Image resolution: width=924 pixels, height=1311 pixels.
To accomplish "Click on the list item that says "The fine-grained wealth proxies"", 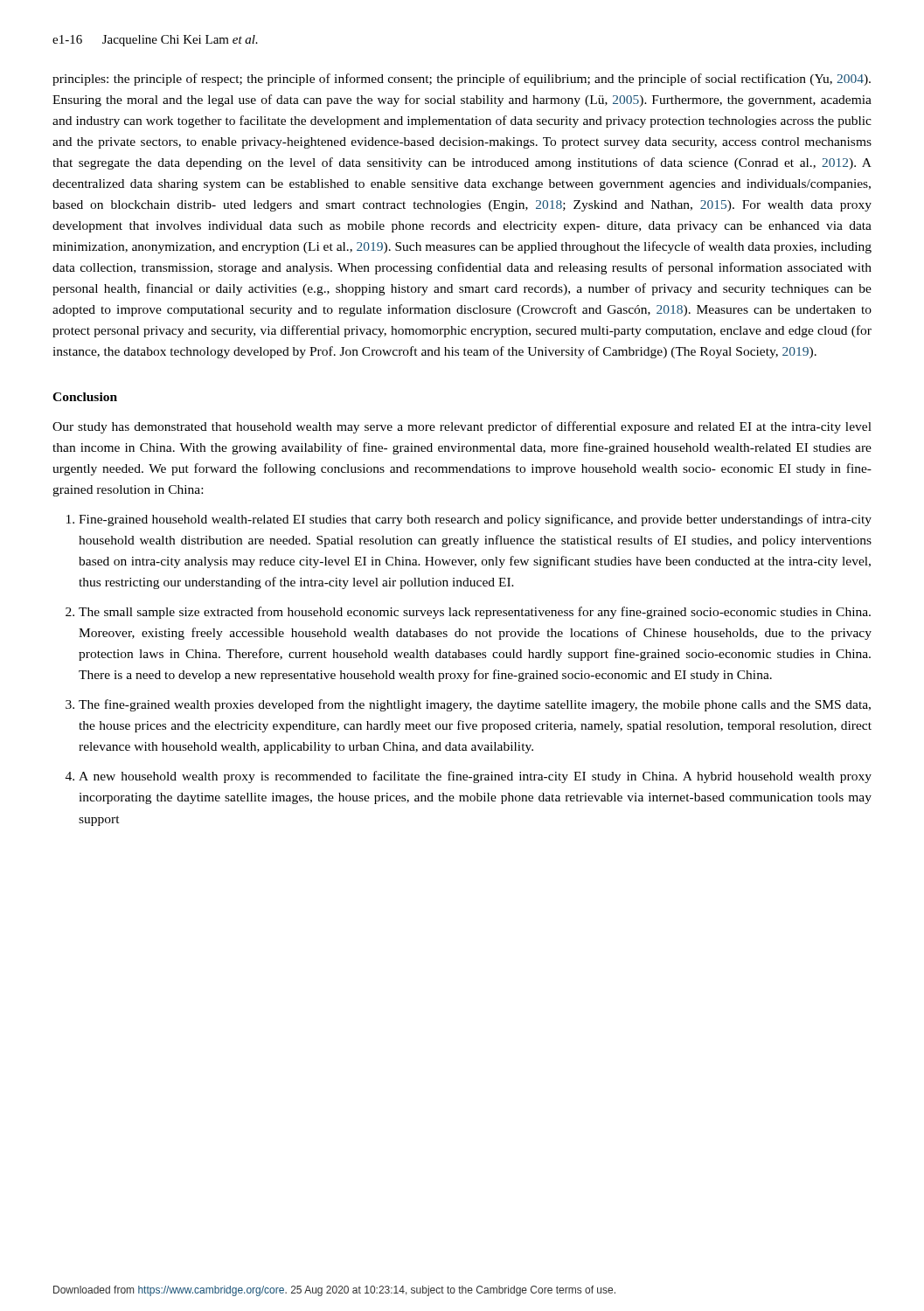I will tap(475, 725).
